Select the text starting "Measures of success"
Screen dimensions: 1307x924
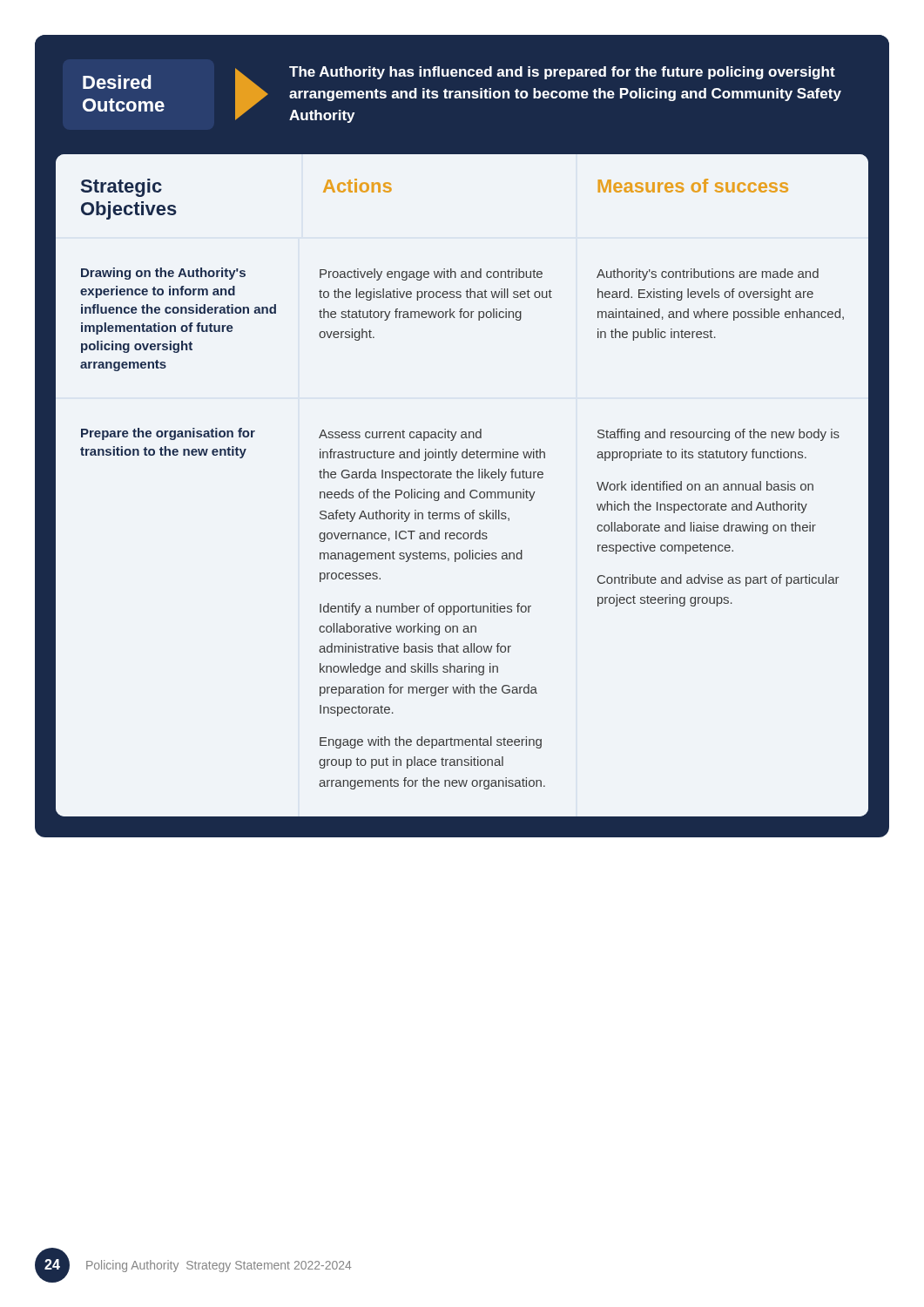[693, 186]
